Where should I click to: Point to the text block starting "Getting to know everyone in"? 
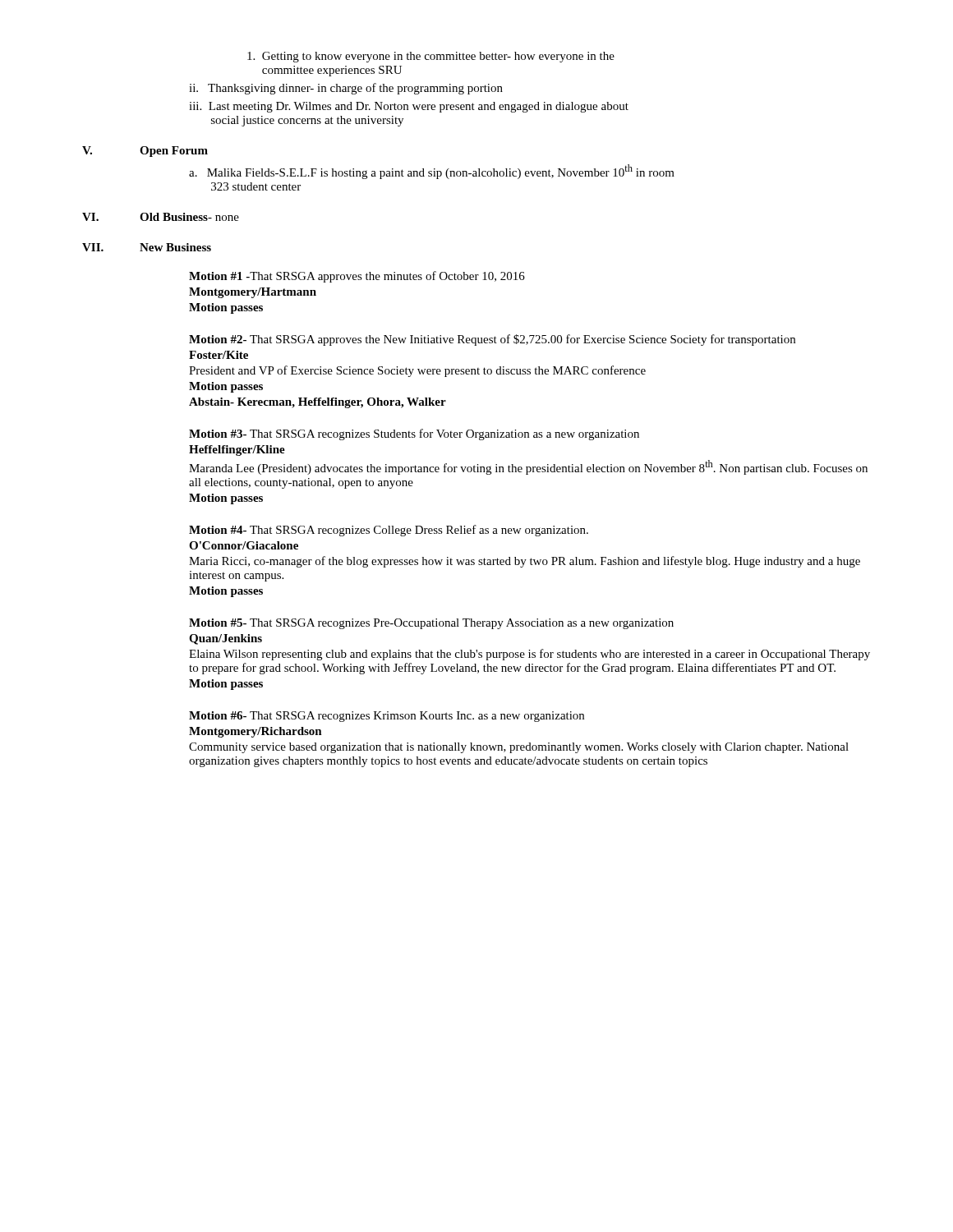coord(430,63)
